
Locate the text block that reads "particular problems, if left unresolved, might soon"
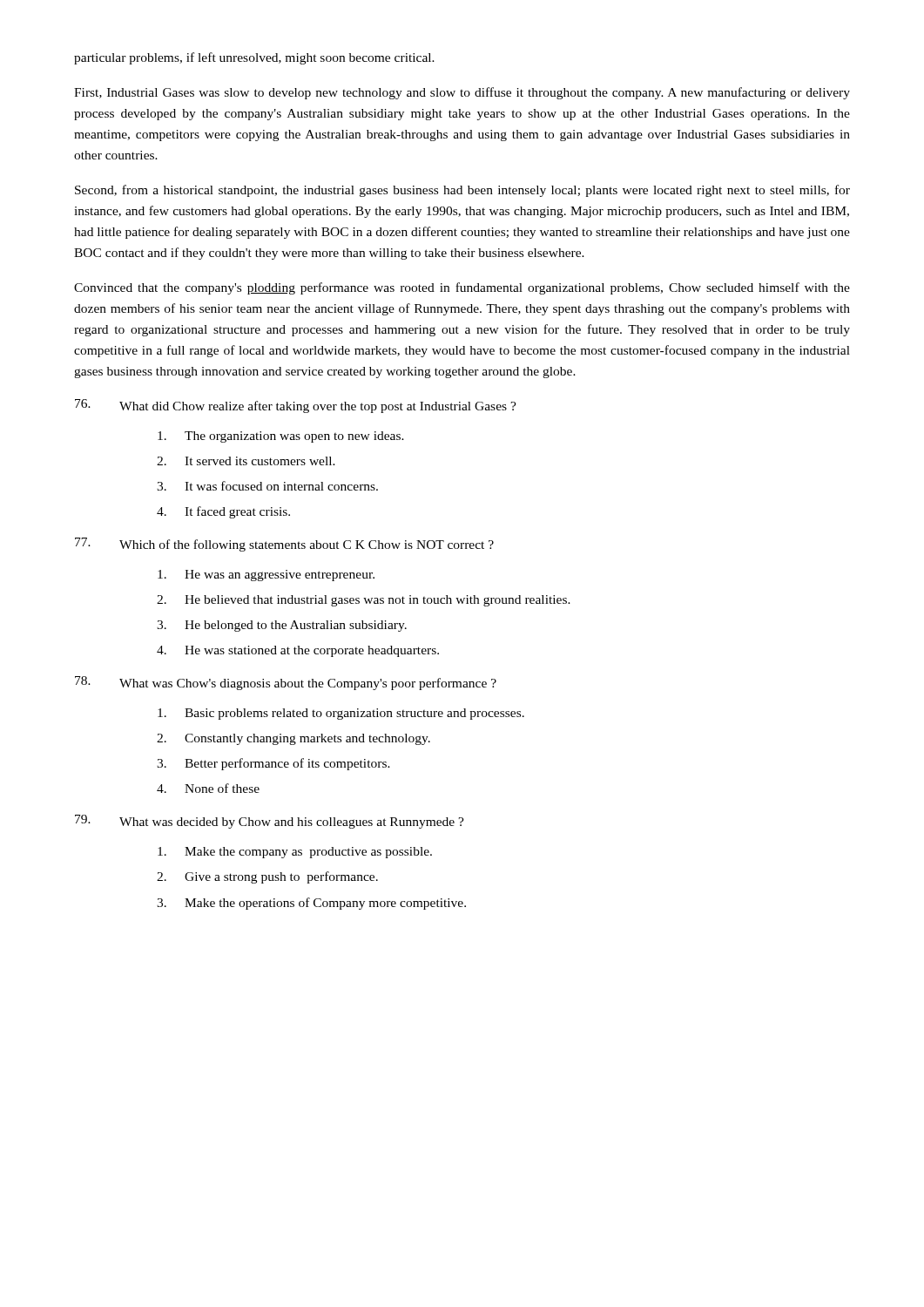pos(254,58)
